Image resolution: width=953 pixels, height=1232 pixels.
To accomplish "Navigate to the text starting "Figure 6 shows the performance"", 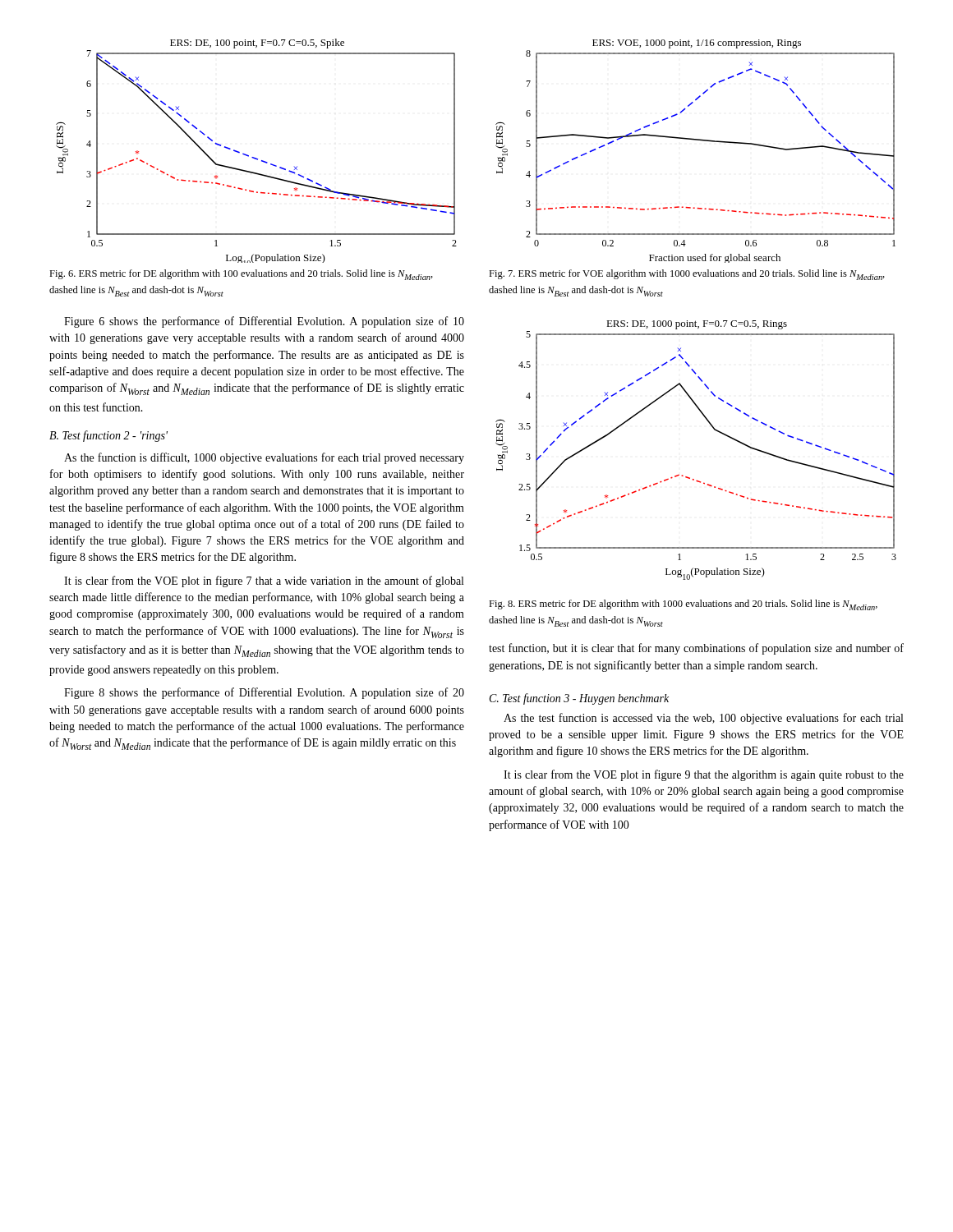I will point(257,365).
